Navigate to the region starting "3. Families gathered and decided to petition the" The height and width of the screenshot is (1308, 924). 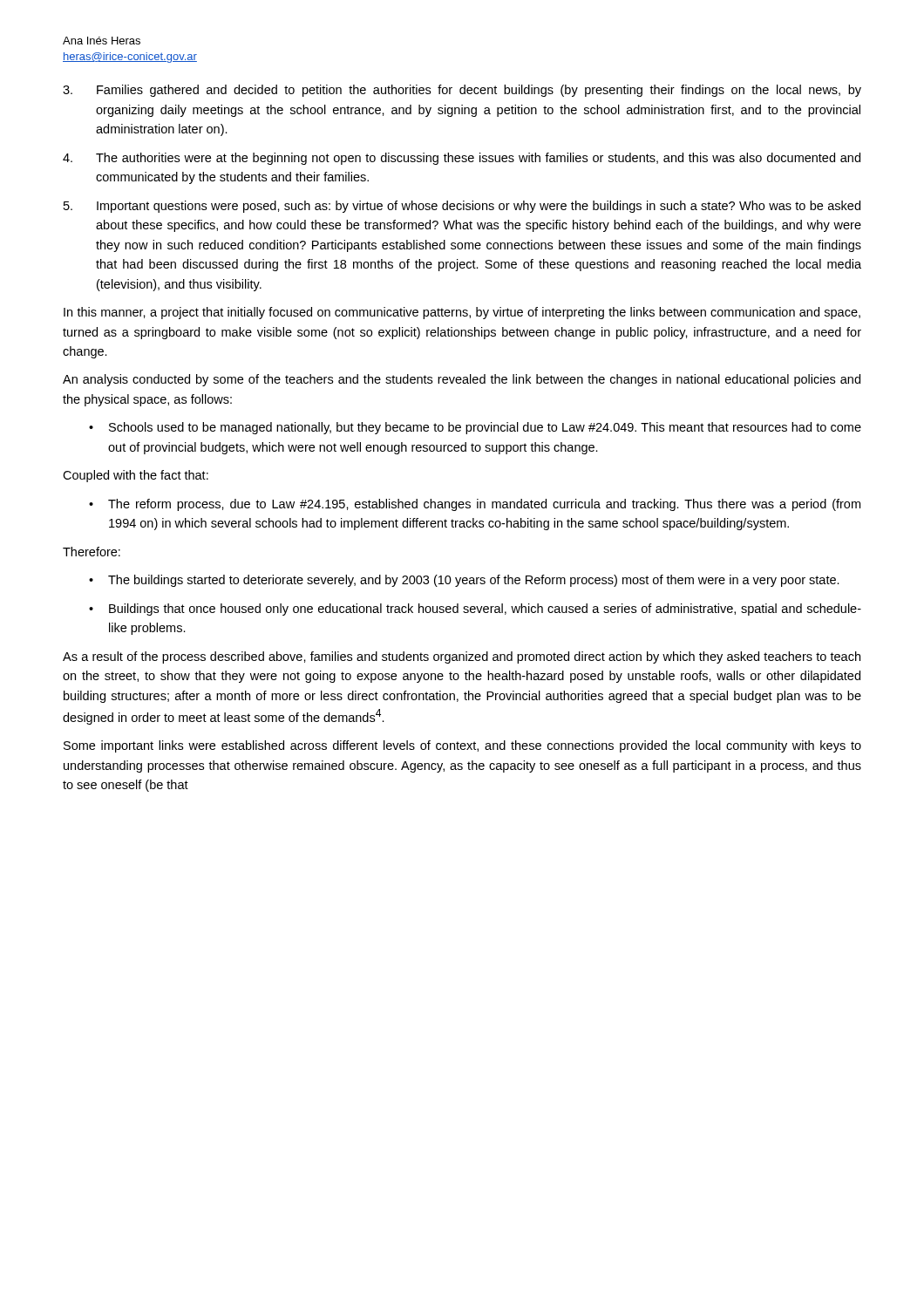462,110
